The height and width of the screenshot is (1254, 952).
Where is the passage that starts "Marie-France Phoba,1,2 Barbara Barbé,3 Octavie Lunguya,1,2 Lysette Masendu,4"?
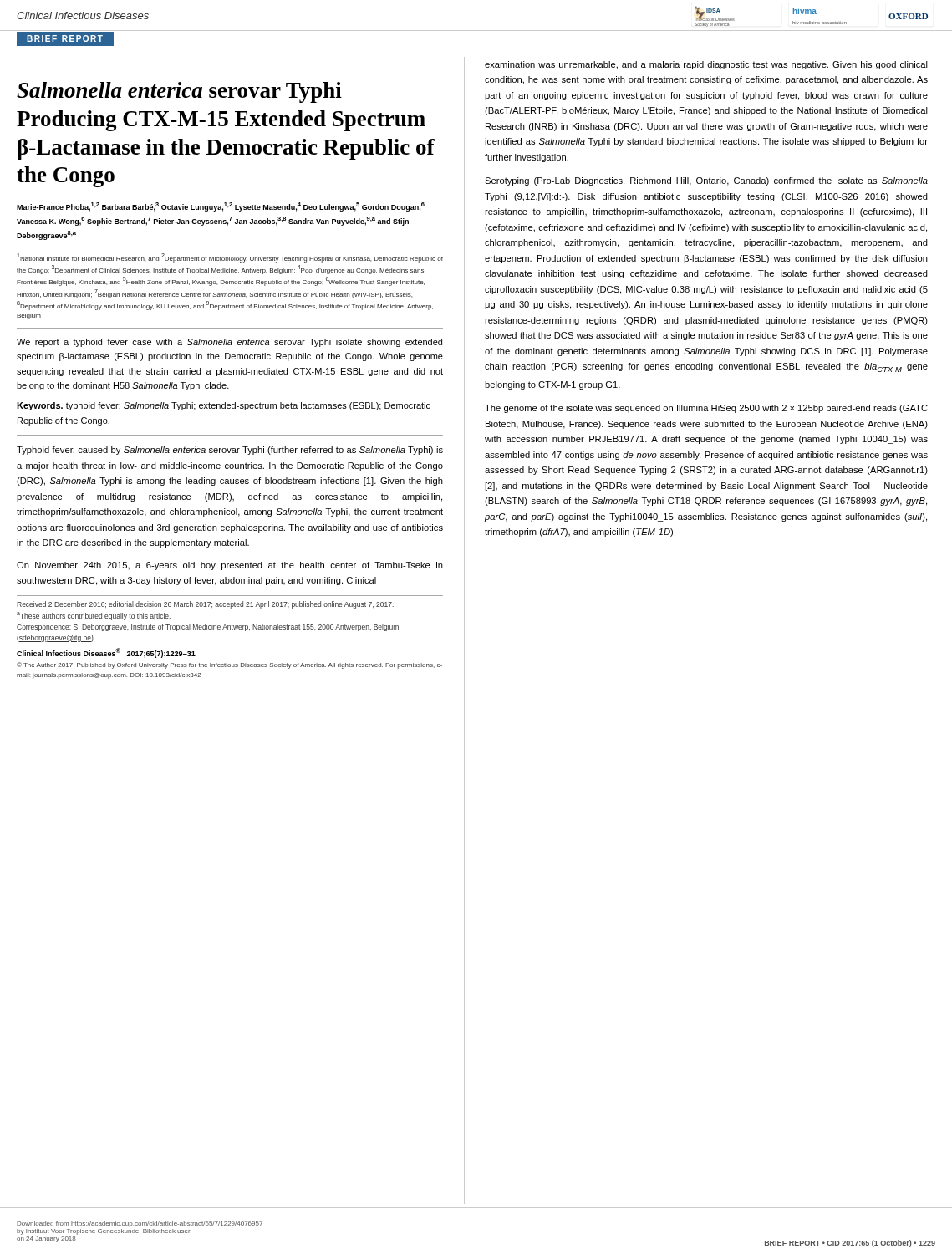pos(221,220)
